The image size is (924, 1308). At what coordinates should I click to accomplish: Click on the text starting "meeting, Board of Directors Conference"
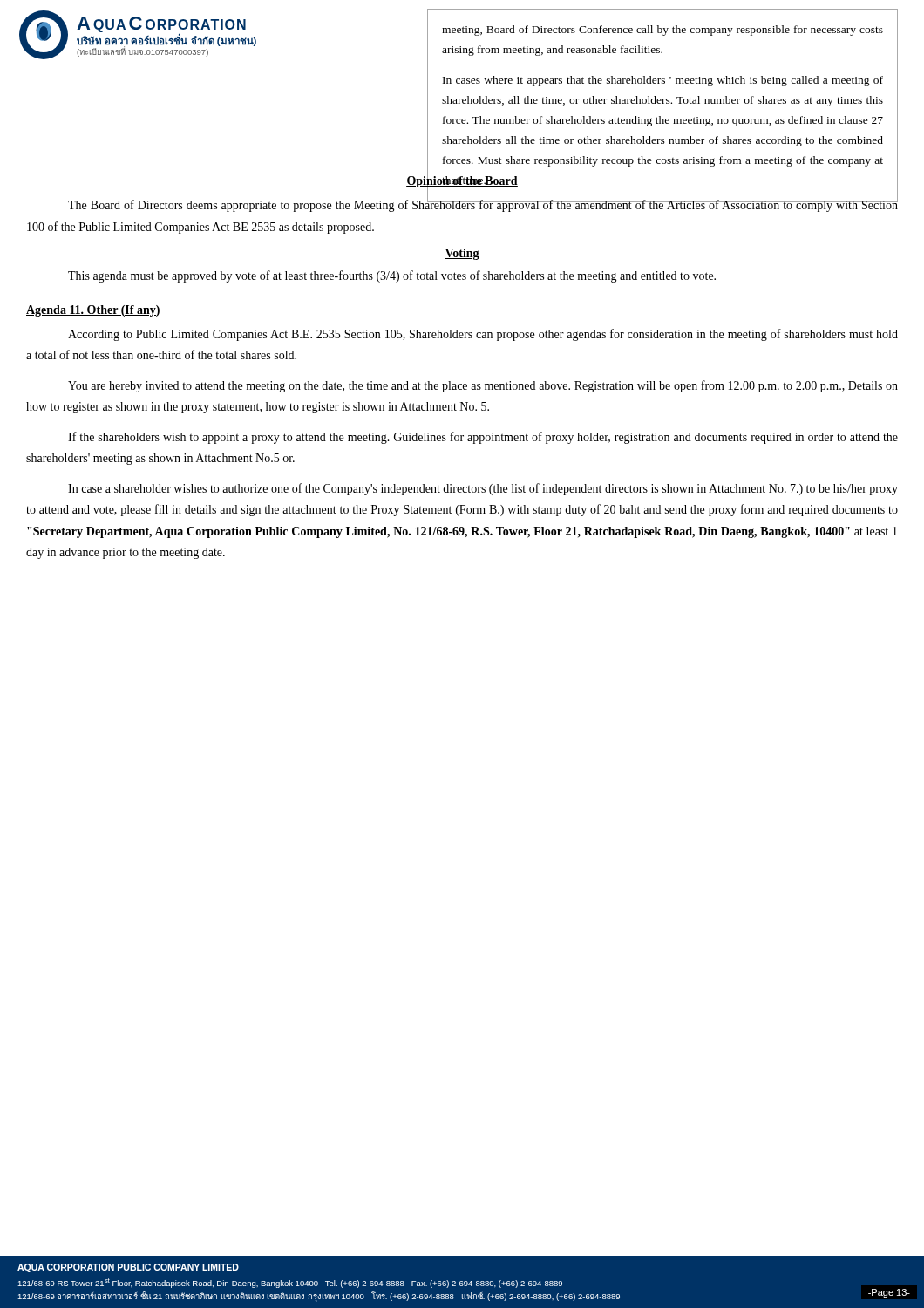[663, 105]
